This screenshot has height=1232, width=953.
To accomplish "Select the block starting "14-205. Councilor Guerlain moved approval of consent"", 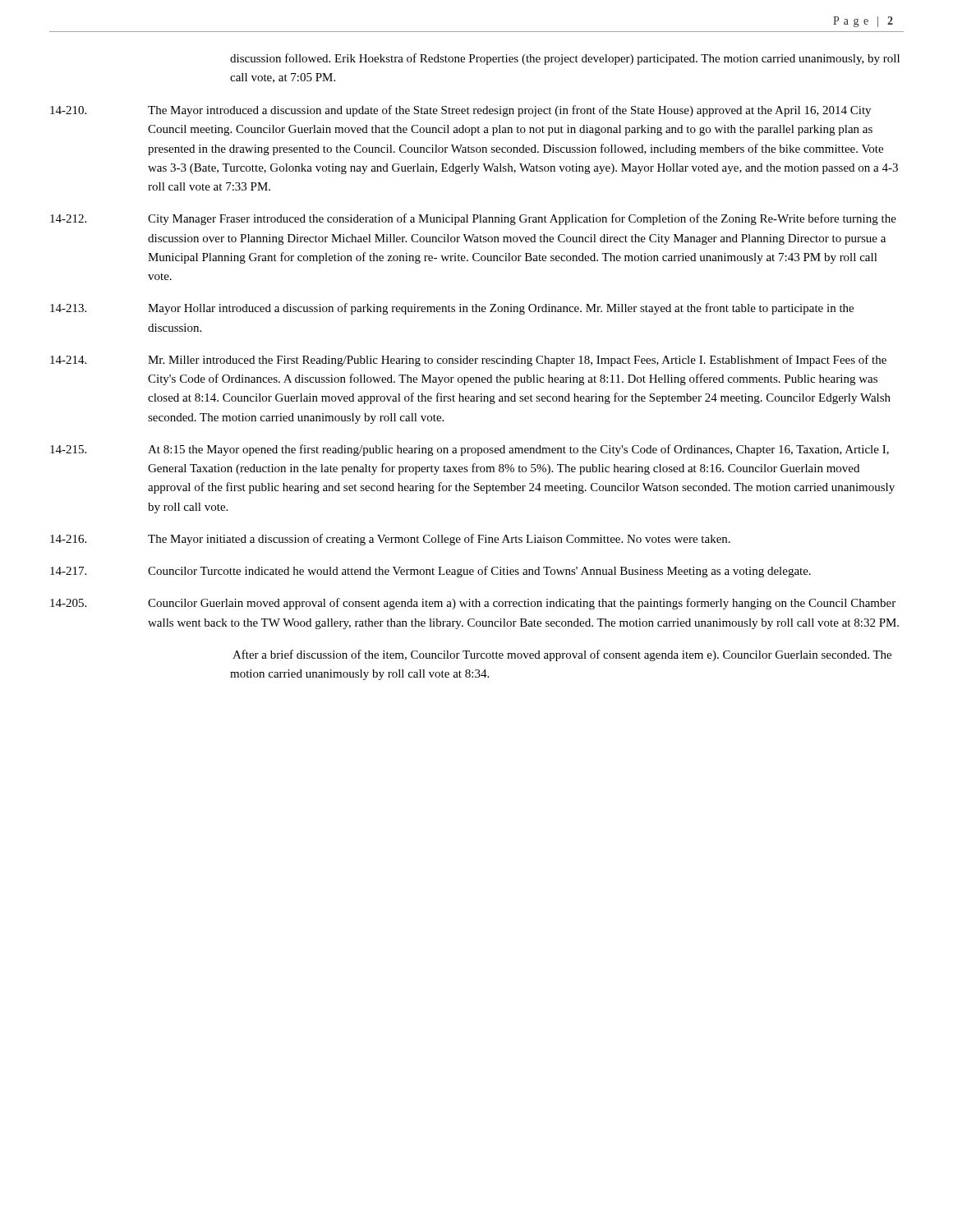I will (x=476, y=613).
